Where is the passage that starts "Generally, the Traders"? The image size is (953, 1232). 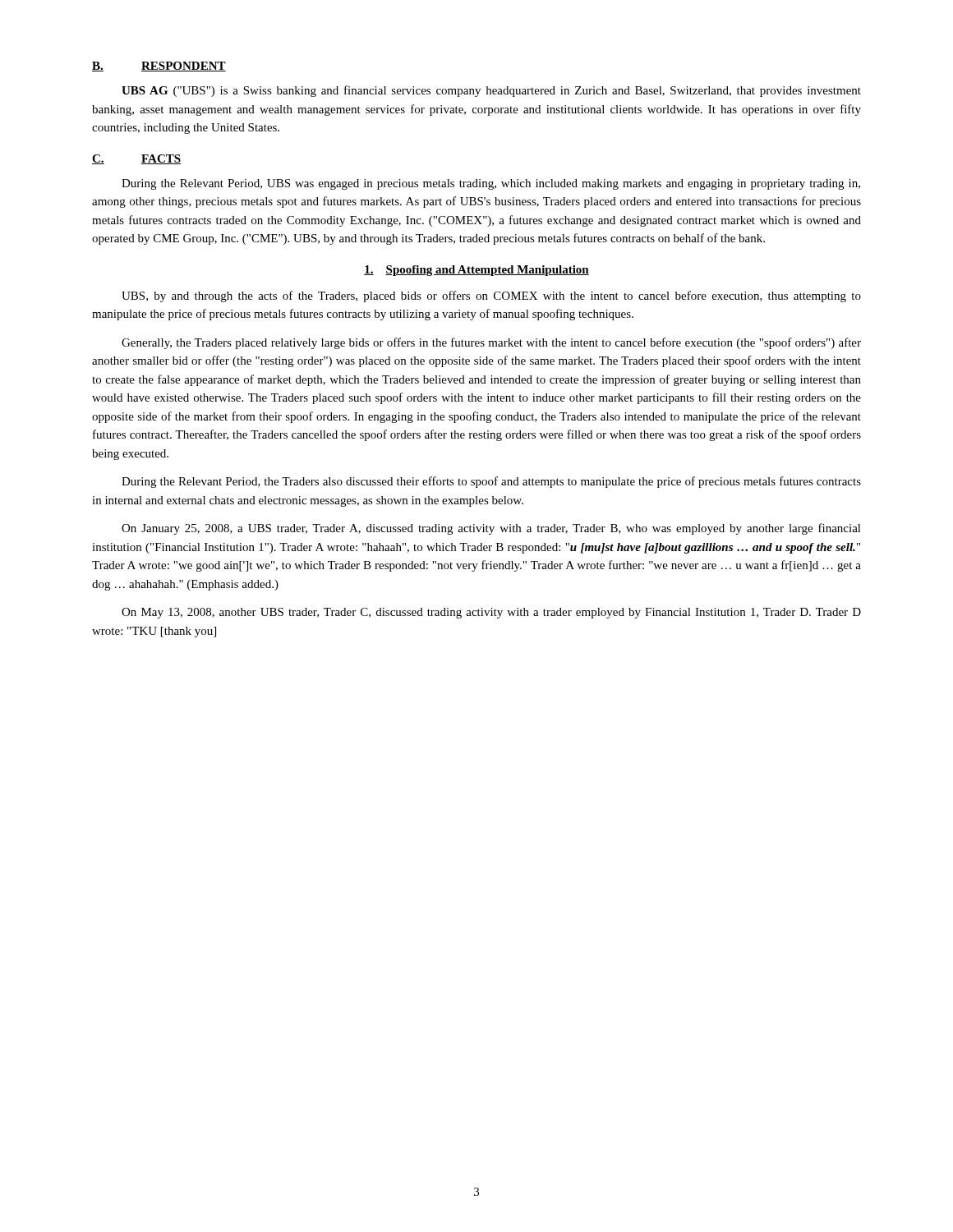(x=476, y=398)
